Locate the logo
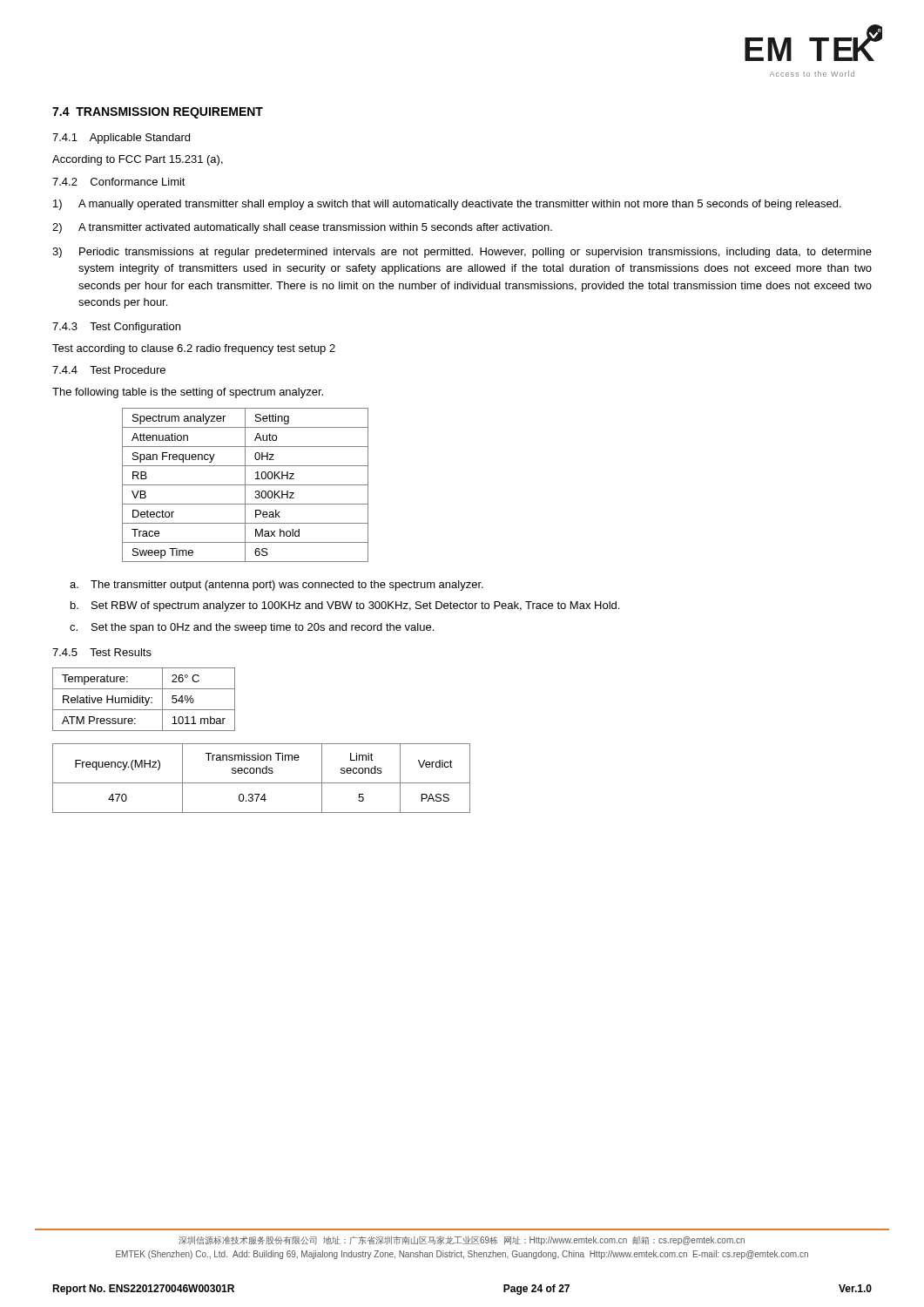This screenshot has height=1307, width=924. [x=813, y=55]
